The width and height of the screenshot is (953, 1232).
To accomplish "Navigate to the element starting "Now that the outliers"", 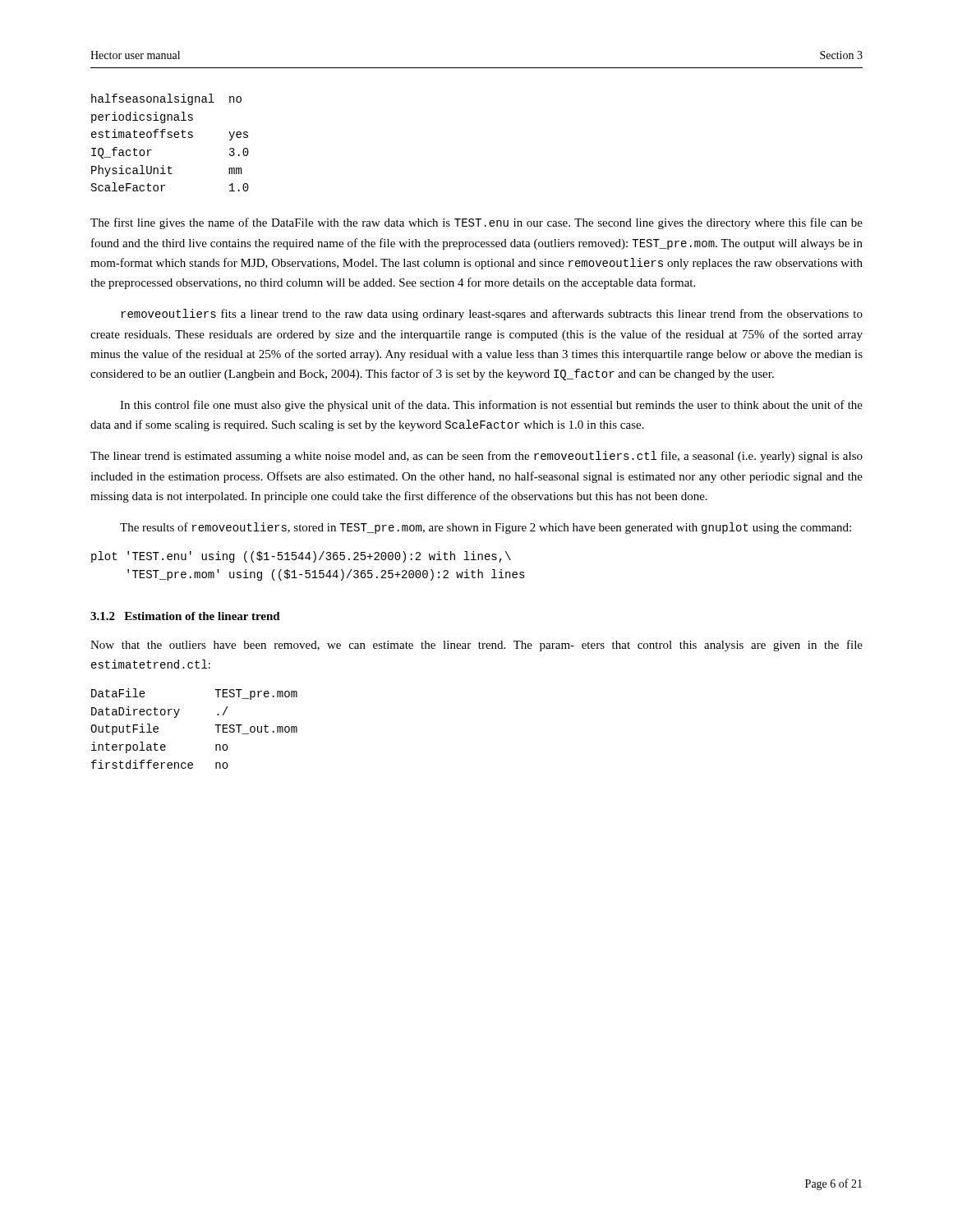I will [476, 655].
